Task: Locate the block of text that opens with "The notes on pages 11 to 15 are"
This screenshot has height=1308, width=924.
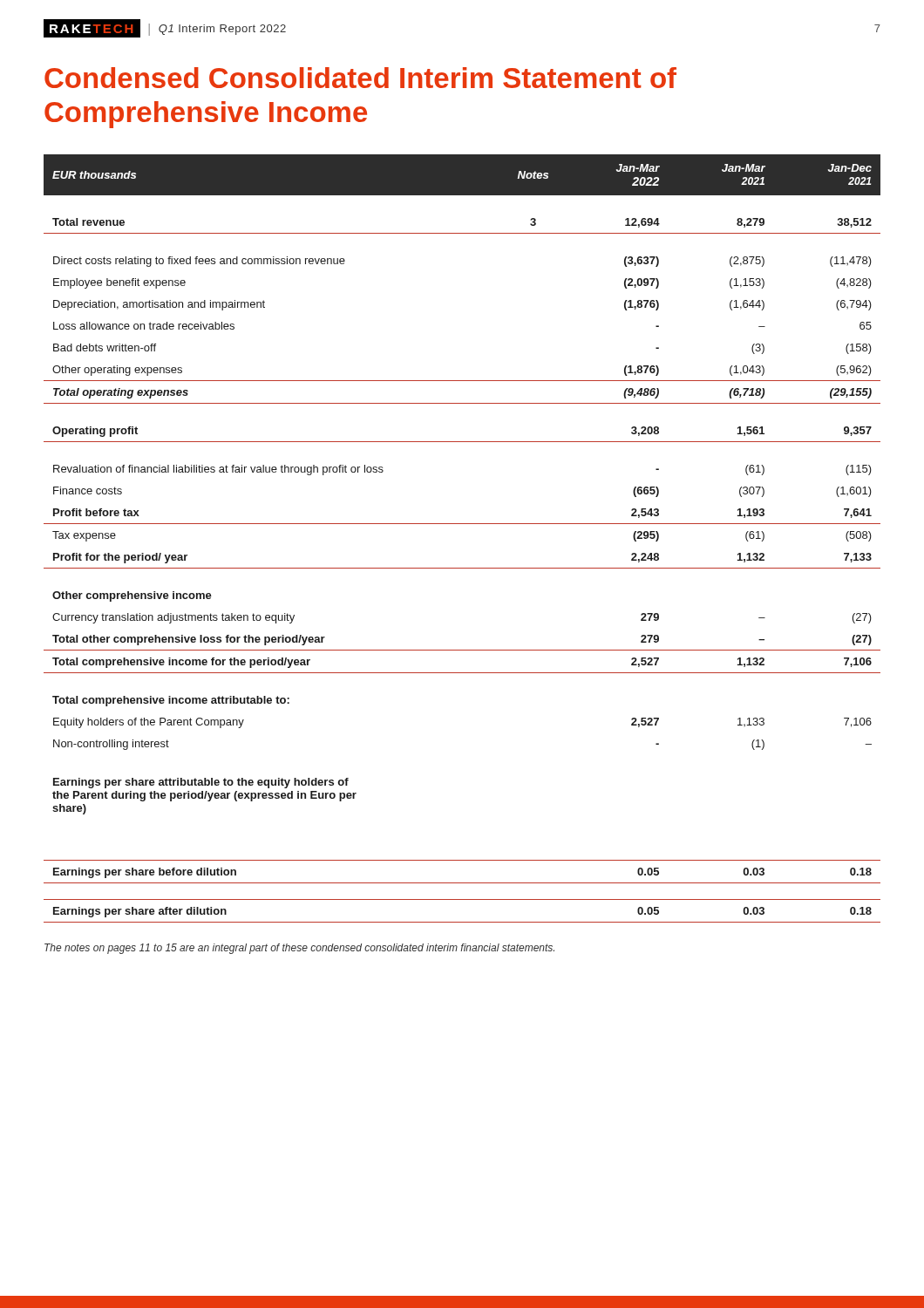Action: pos(300,948)
